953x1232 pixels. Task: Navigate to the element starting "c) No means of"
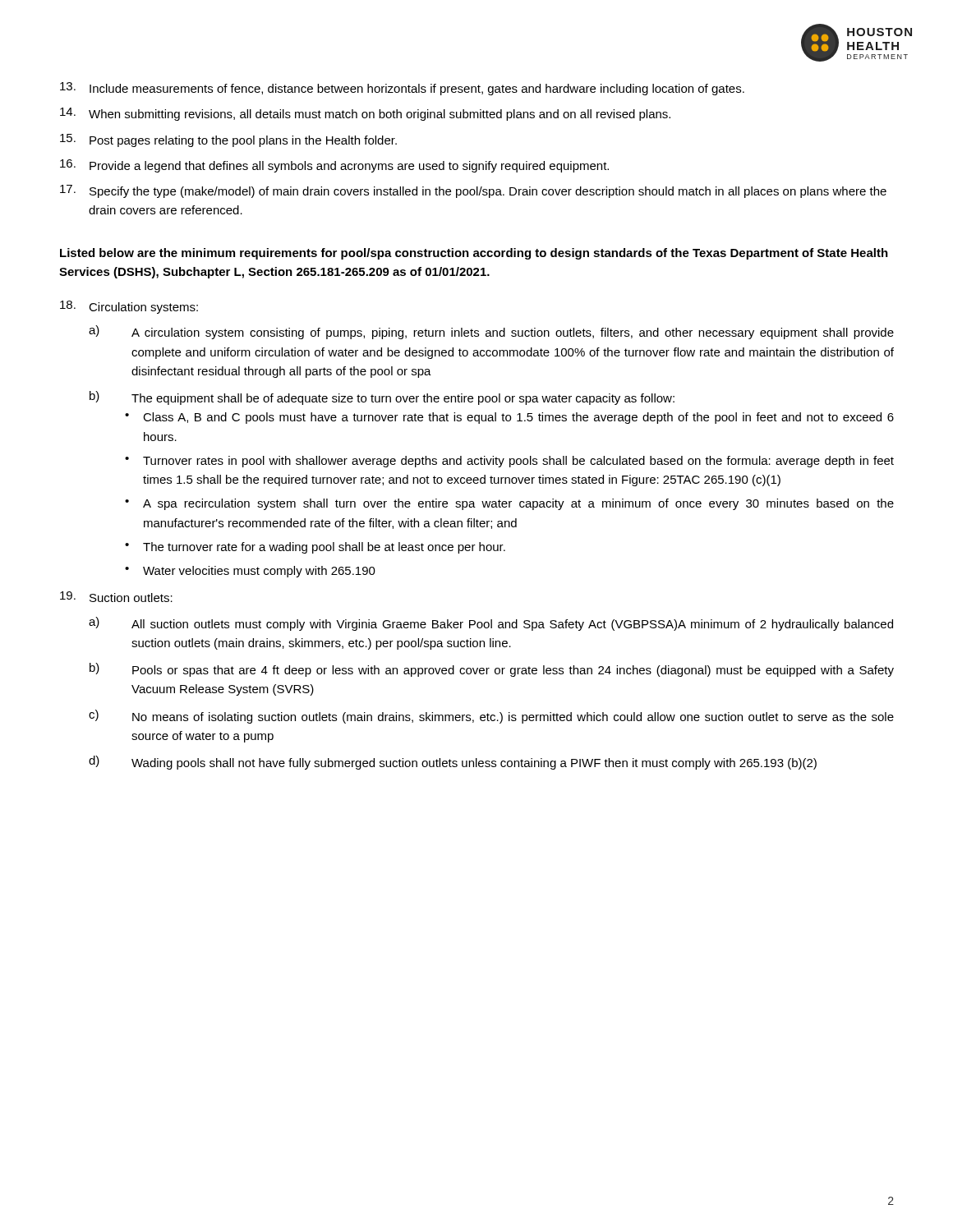pos(476,726)
